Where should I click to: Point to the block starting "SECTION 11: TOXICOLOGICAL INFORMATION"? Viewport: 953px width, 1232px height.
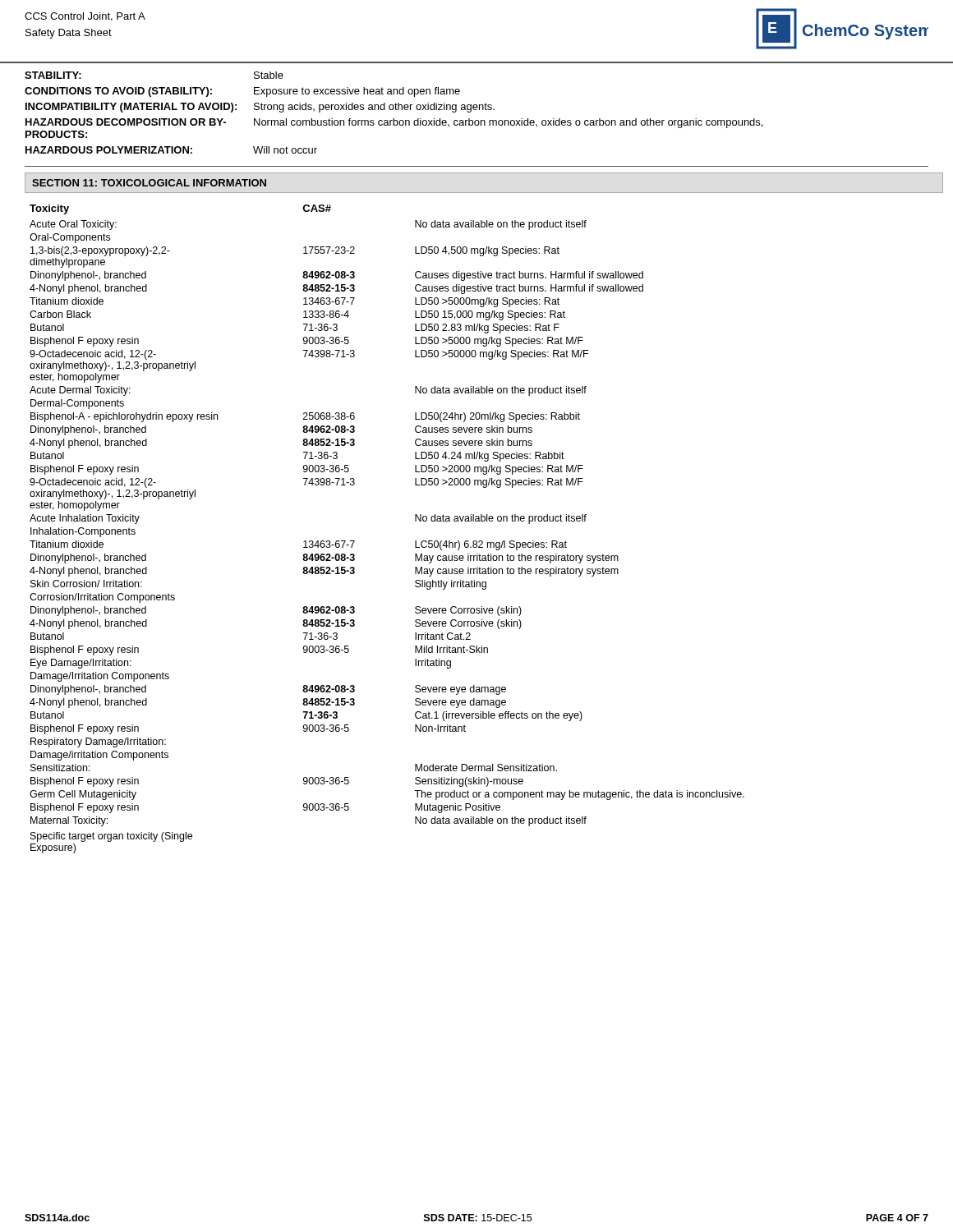point(150,183)
